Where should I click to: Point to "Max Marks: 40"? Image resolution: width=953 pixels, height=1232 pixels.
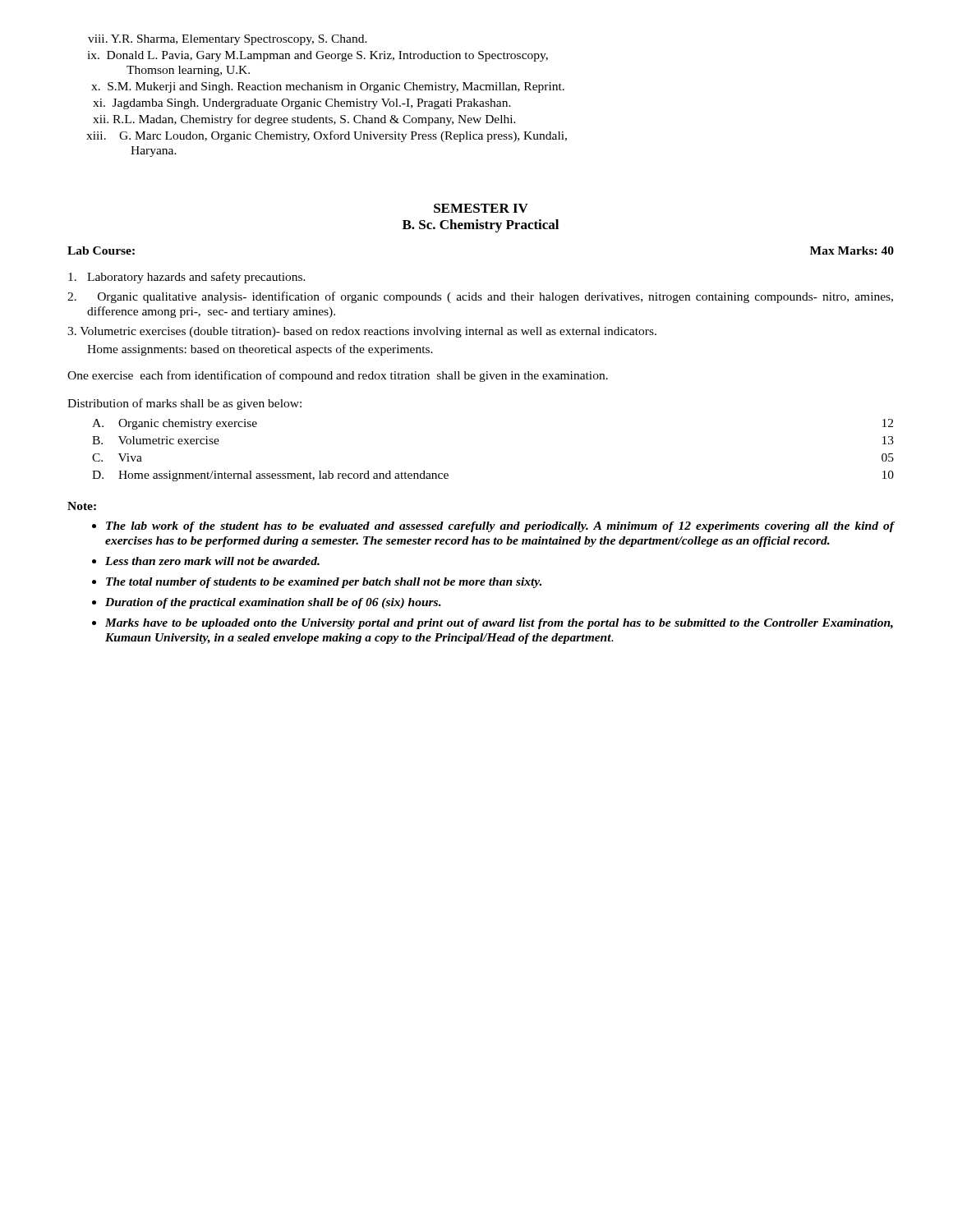pyautogui.click(x=852, y=250)
